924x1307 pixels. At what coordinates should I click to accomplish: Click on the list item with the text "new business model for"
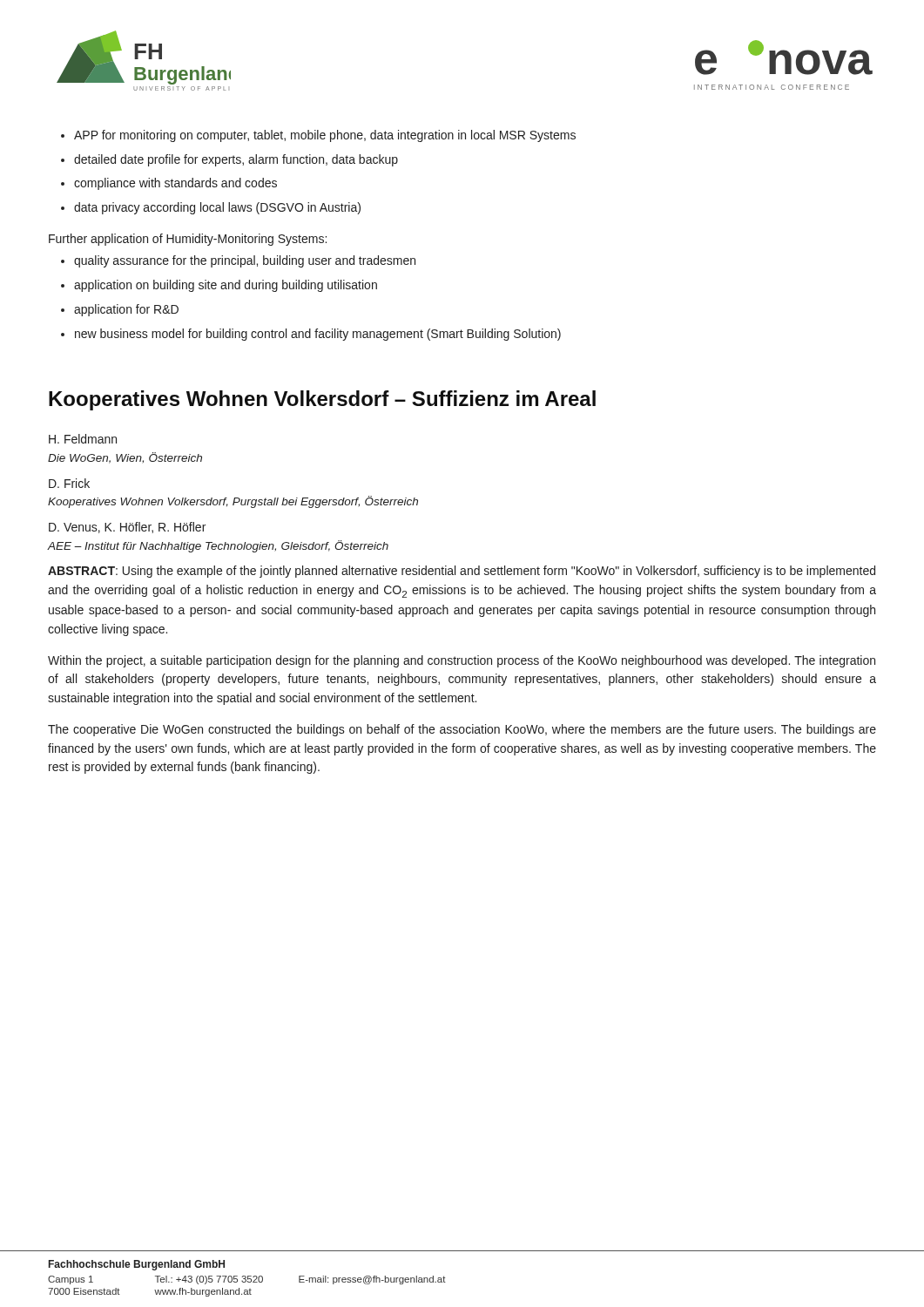tap(462, 334)
